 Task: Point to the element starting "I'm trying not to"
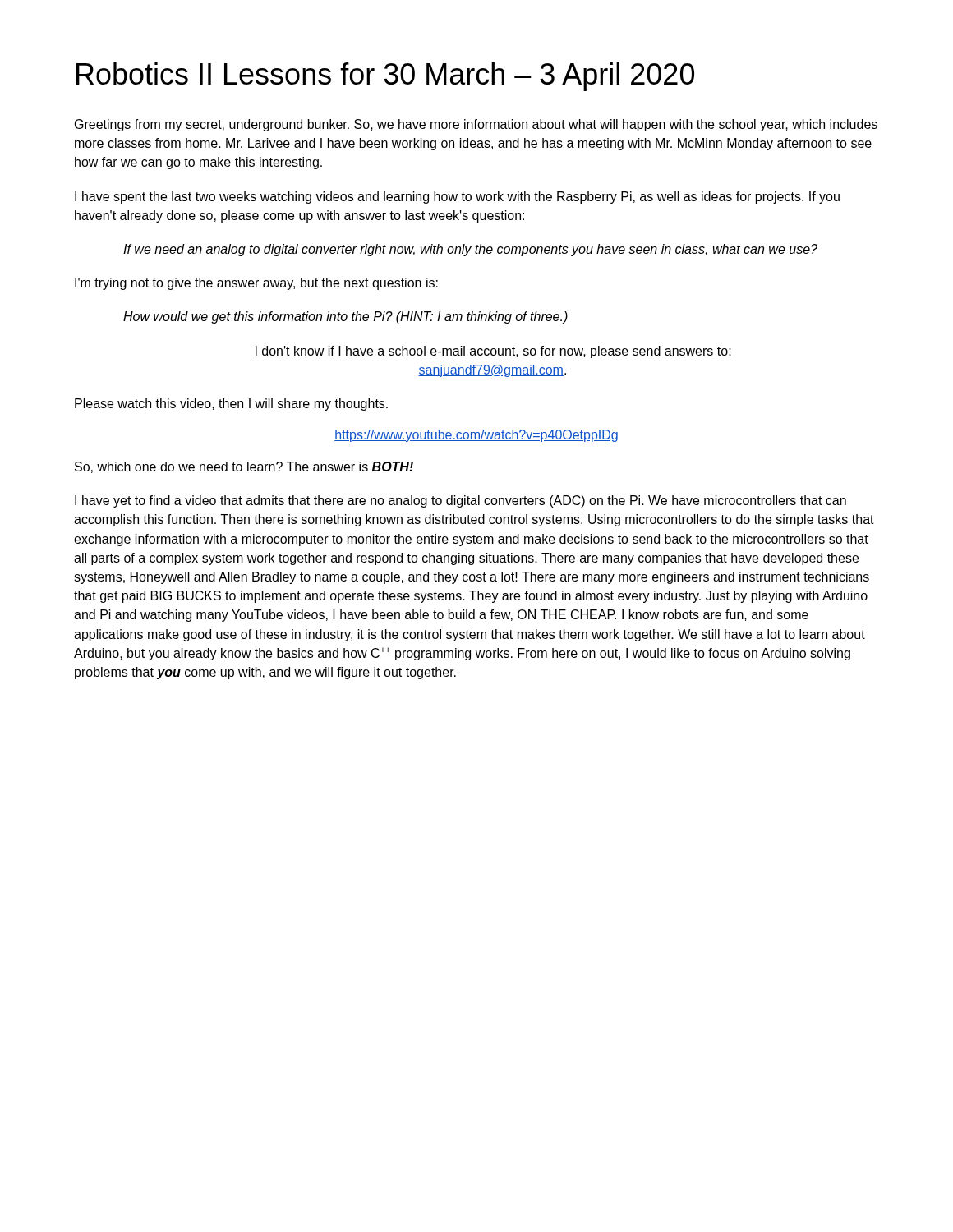click(x=256, y=283)
